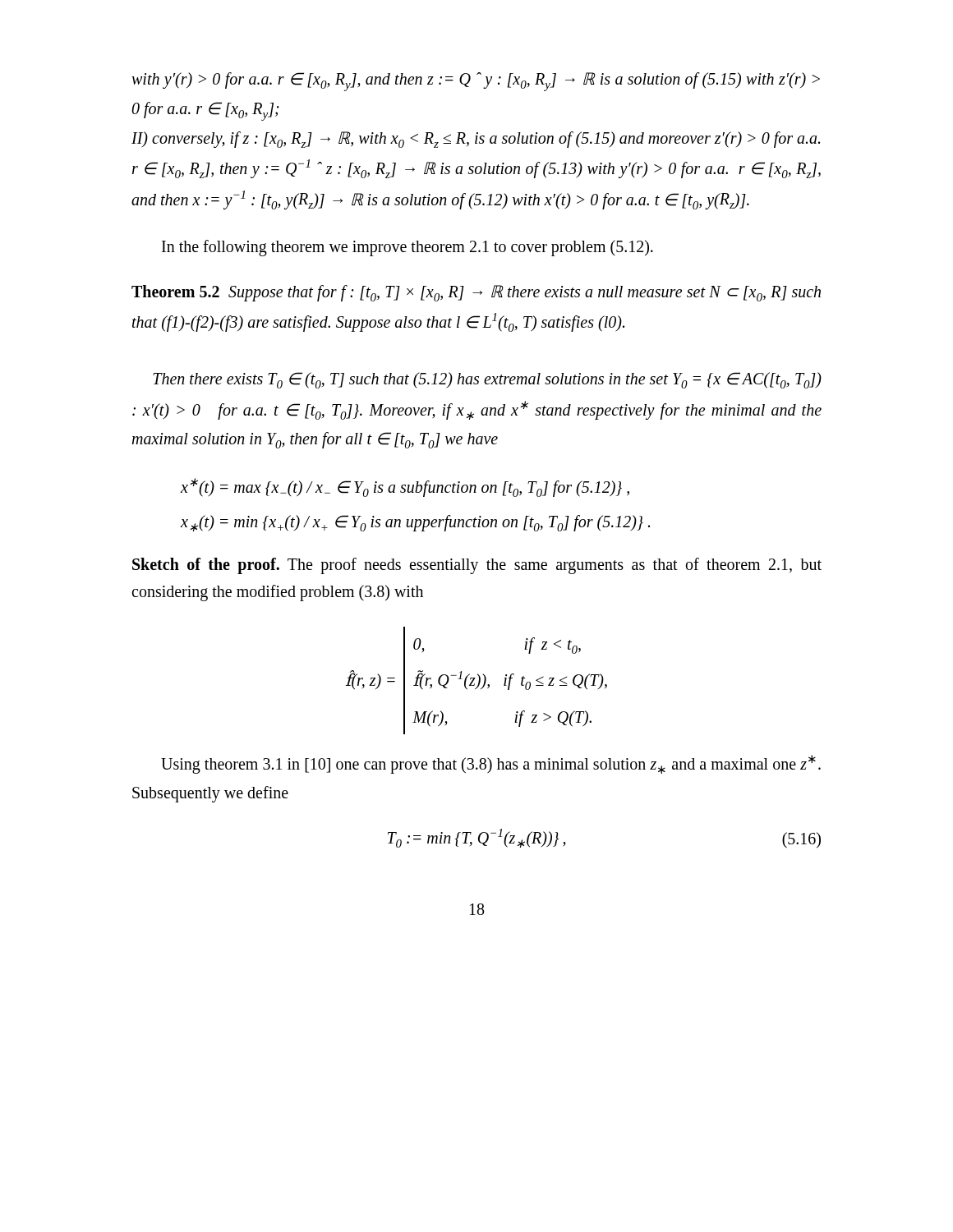This screenshot has width=953, height=1232.
Task: Select the block starting "with y′(r) > 0"
Action: 476,141
